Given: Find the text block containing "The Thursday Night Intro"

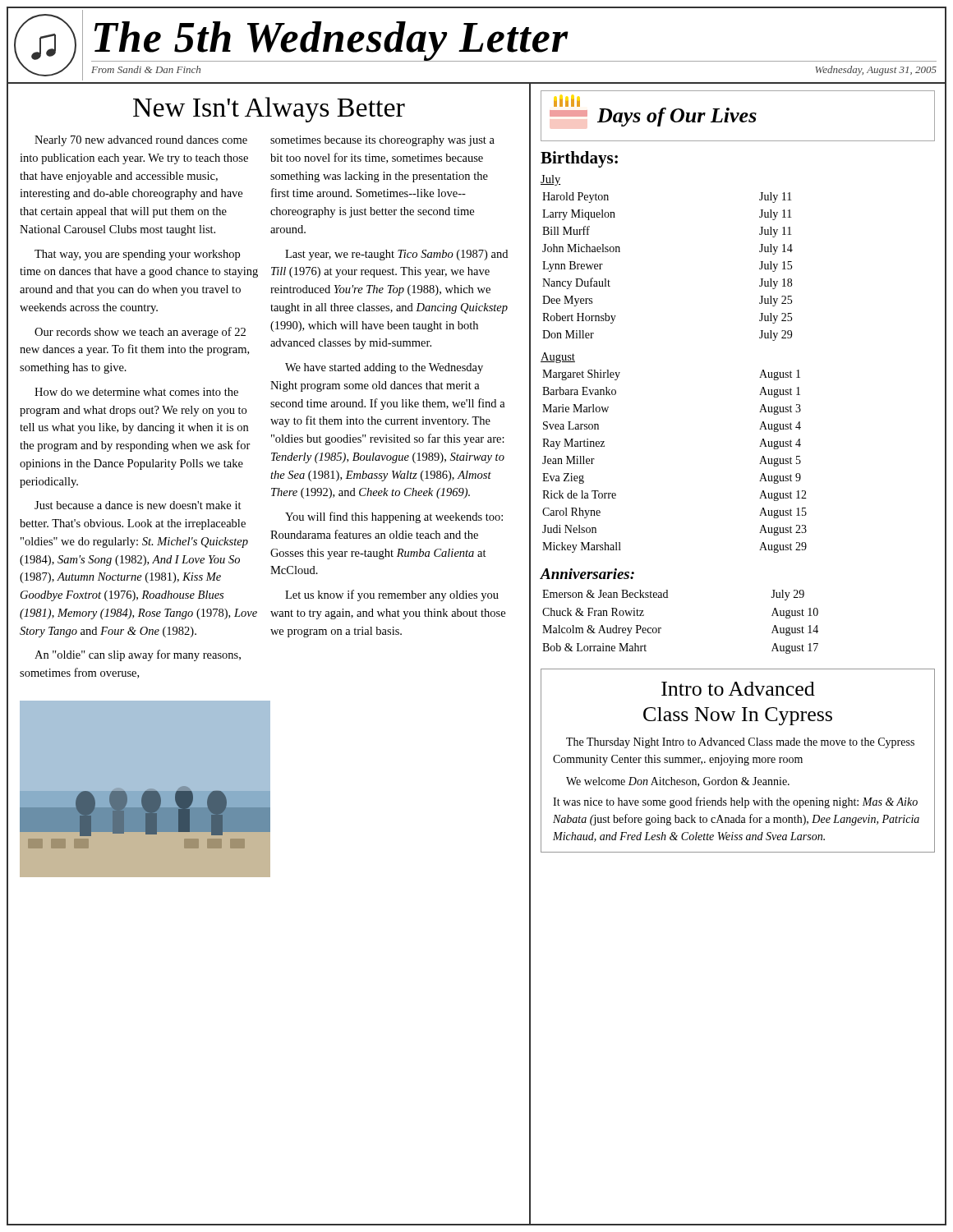Looking at the screenshot, I should [x=738, y=789].
